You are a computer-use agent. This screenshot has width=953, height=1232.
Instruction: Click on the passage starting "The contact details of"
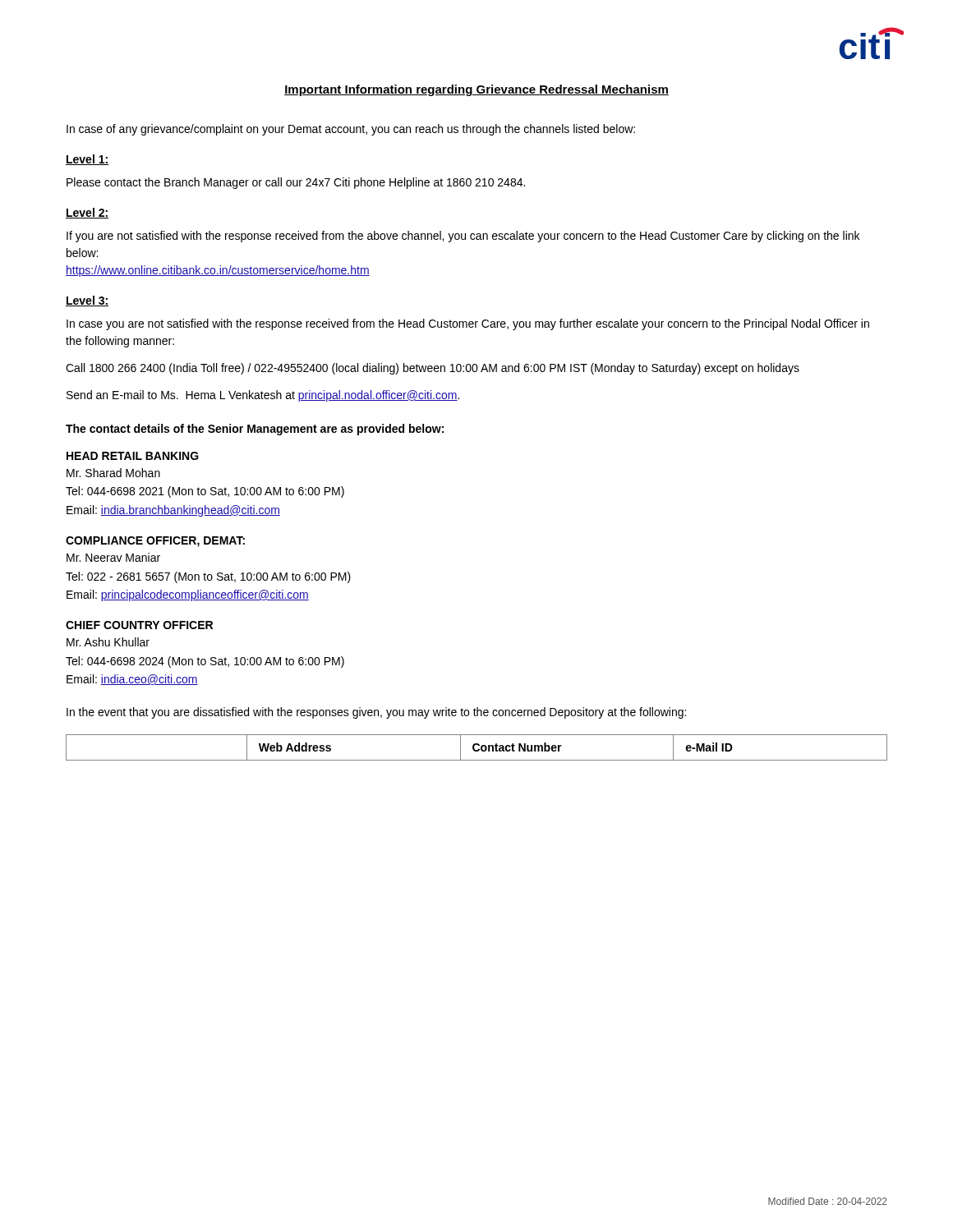pyautogui.click(x=255, y=429)
